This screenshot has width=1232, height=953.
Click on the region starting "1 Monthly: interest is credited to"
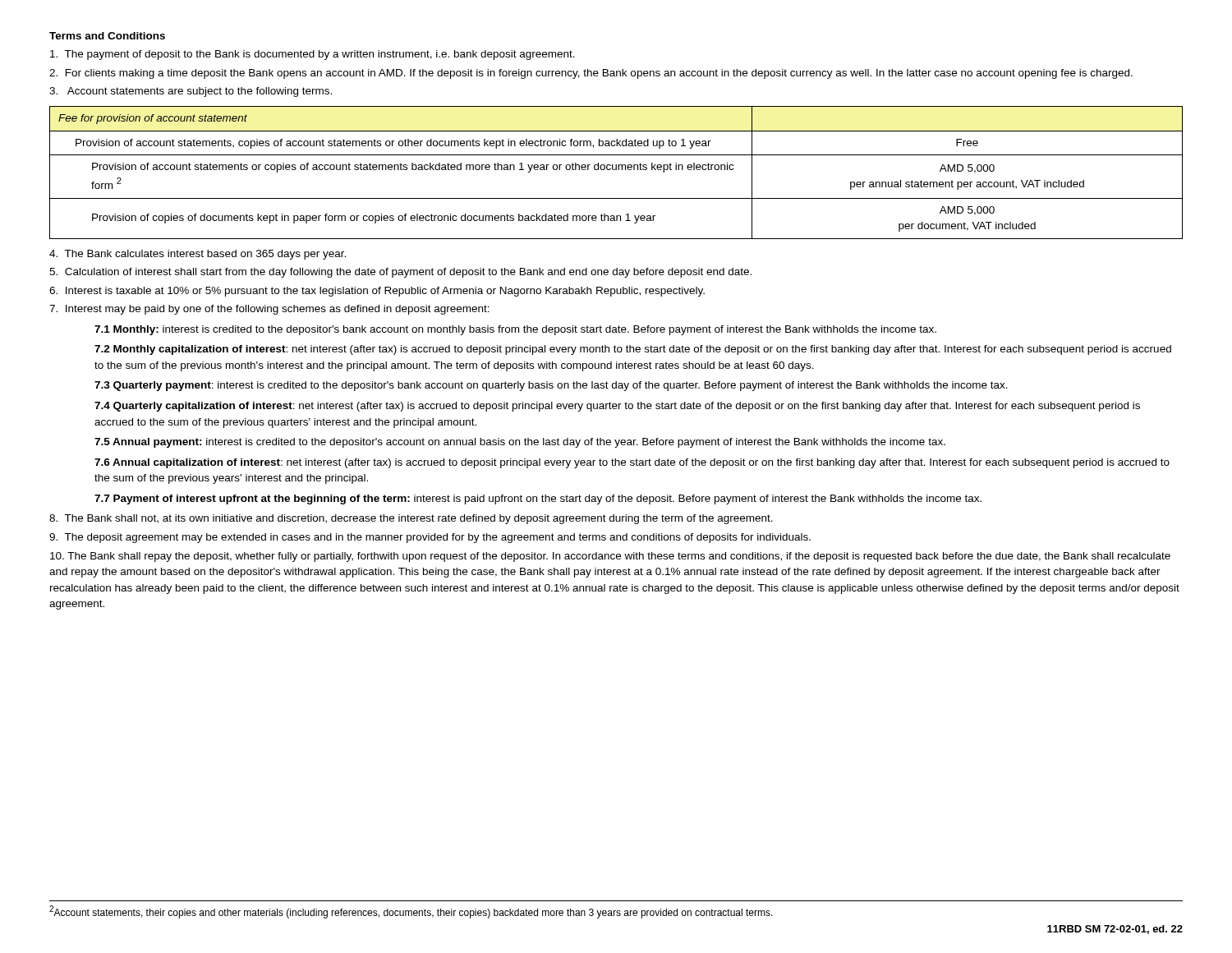(516, 329)
